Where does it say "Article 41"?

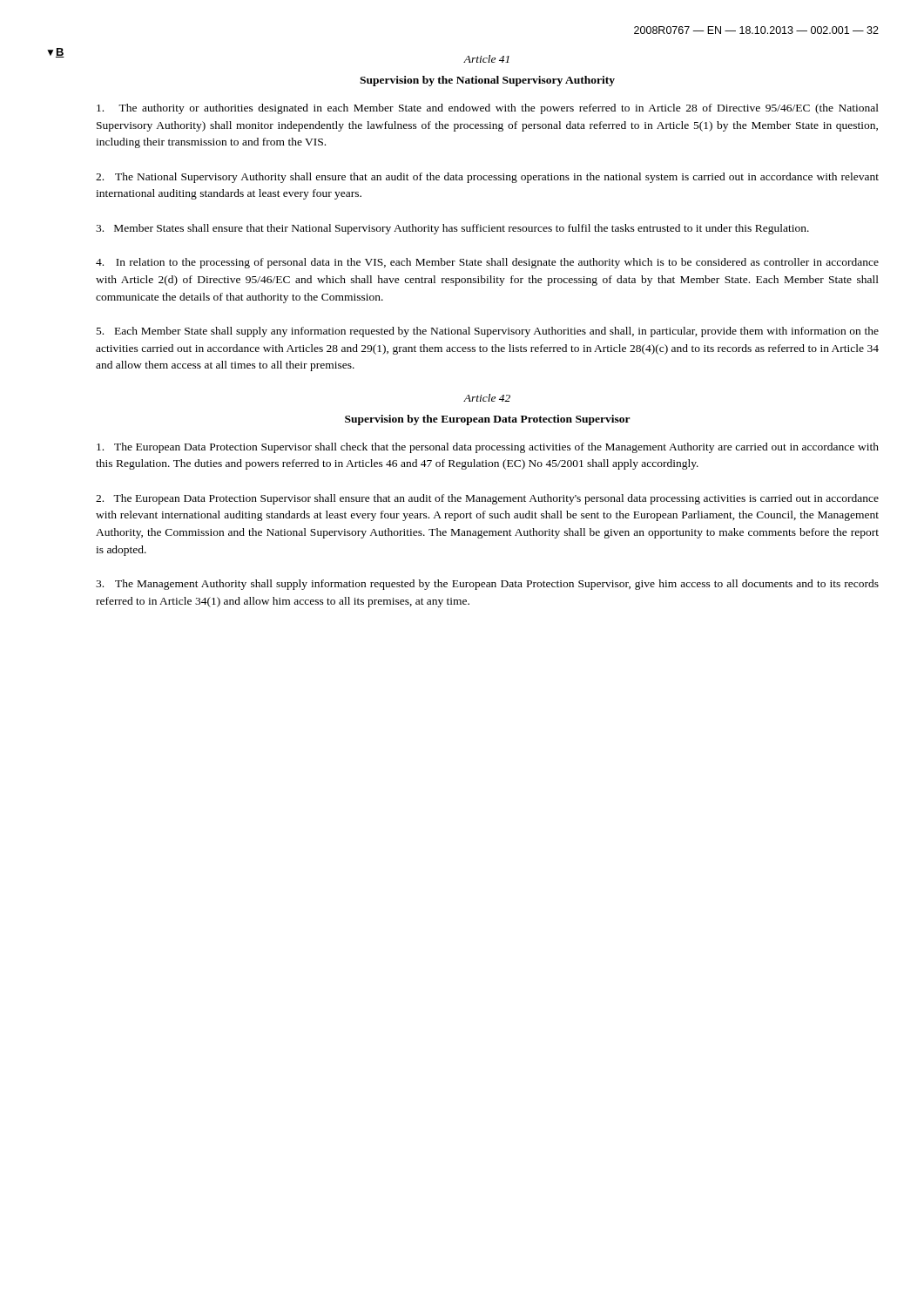[487, 59]
